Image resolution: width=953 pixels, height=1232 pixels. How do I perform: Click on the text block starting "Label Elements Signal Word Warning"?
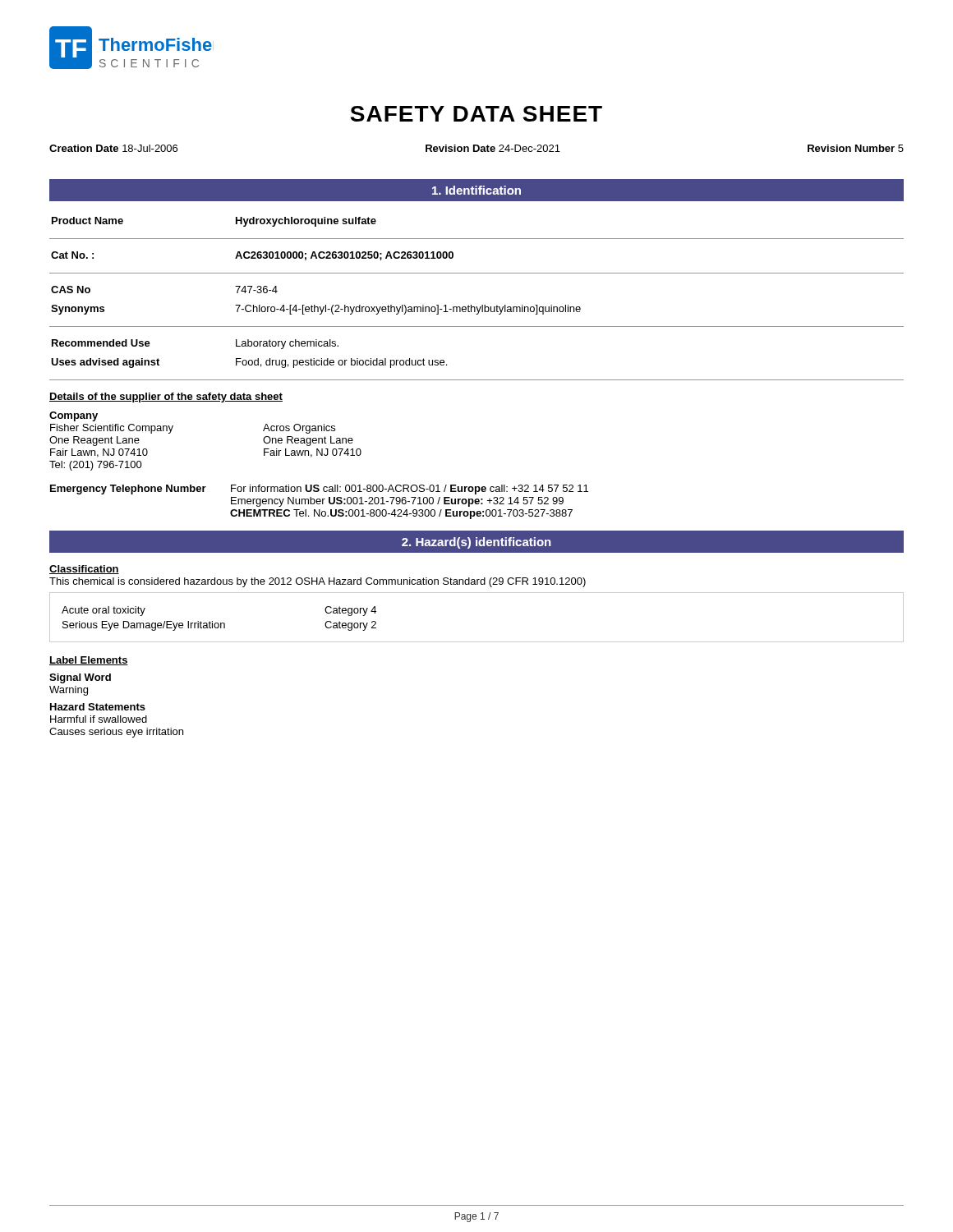[89, 661]
